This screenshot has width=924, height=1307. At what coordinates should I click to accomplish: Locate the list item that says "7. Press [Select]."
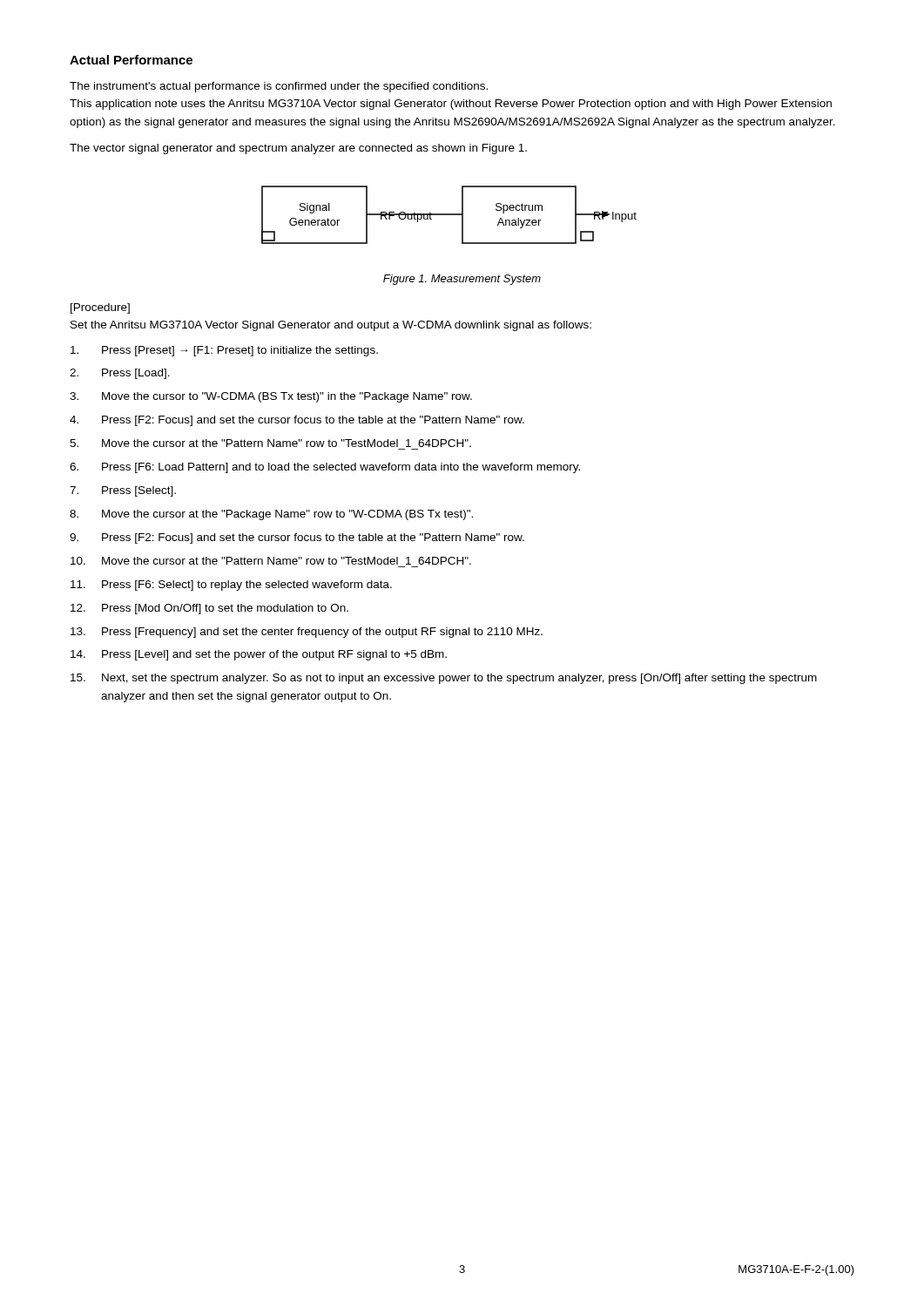(x=123, y=491)
